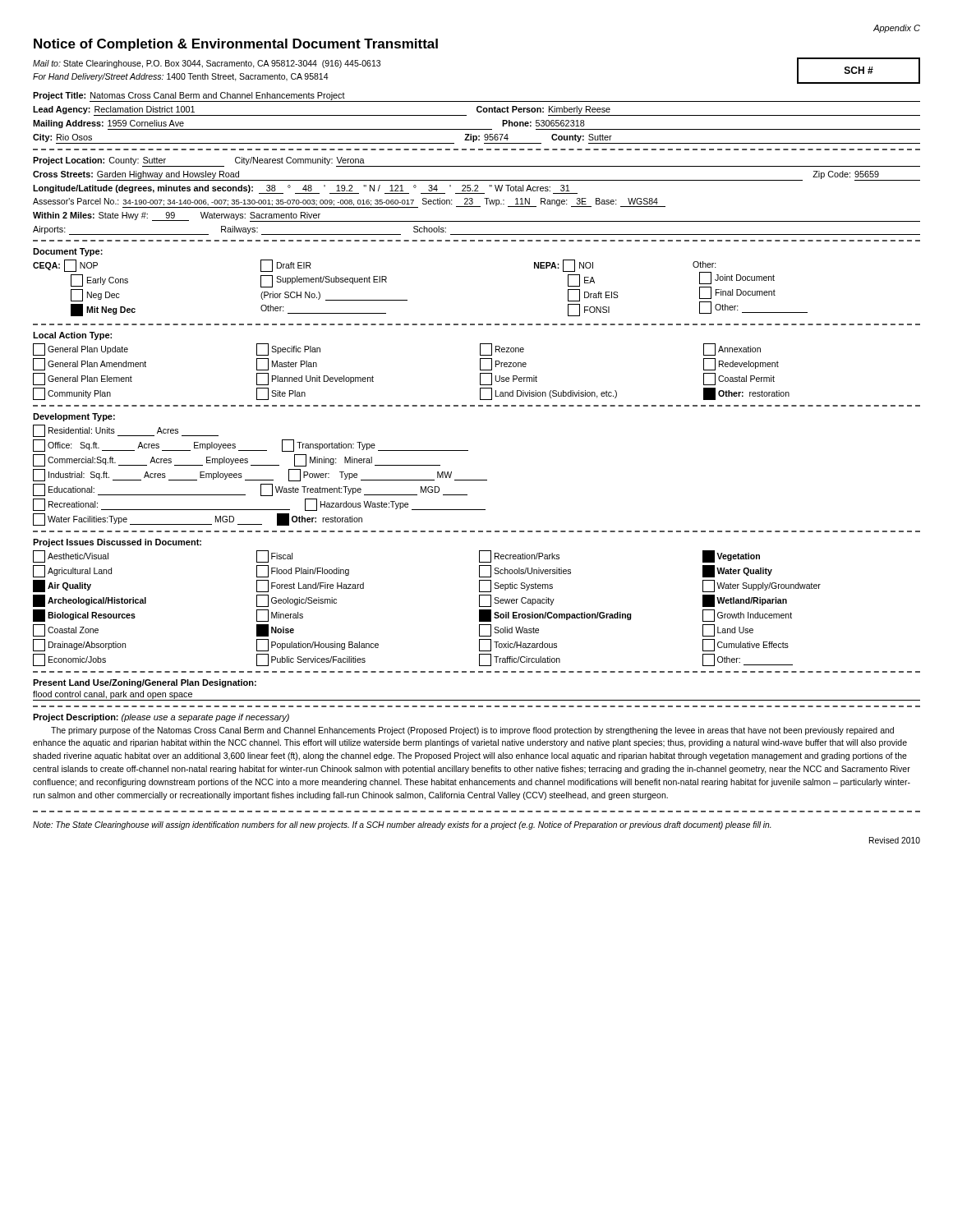Find the text block starting "Mailing Address: 1959 Cornelius Ave Phone:"
The width and height of the screenshot is (953, 1232).
pos(476,124)
